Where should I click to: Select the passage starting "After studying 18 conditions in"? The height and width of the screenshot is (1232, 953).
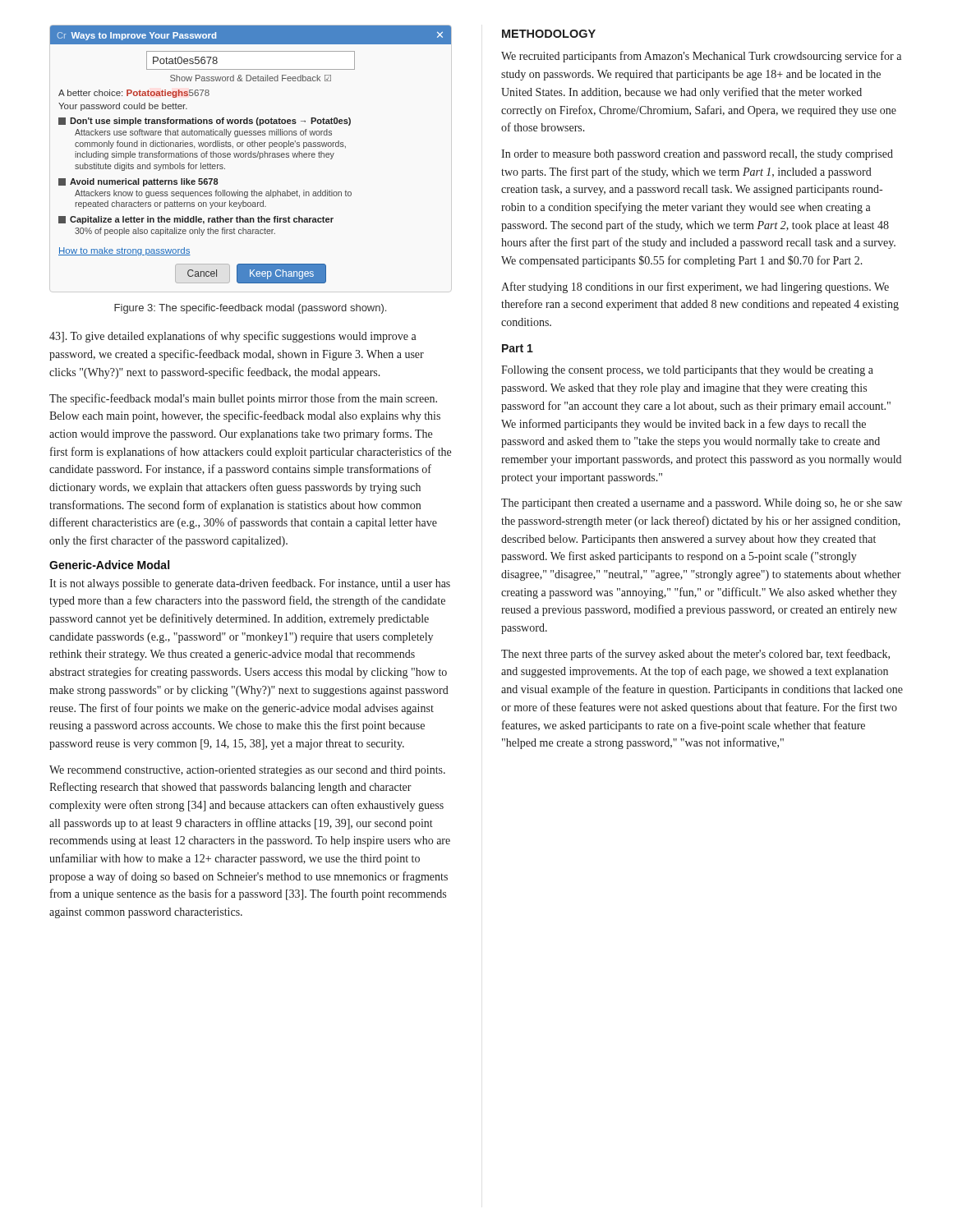702,305
